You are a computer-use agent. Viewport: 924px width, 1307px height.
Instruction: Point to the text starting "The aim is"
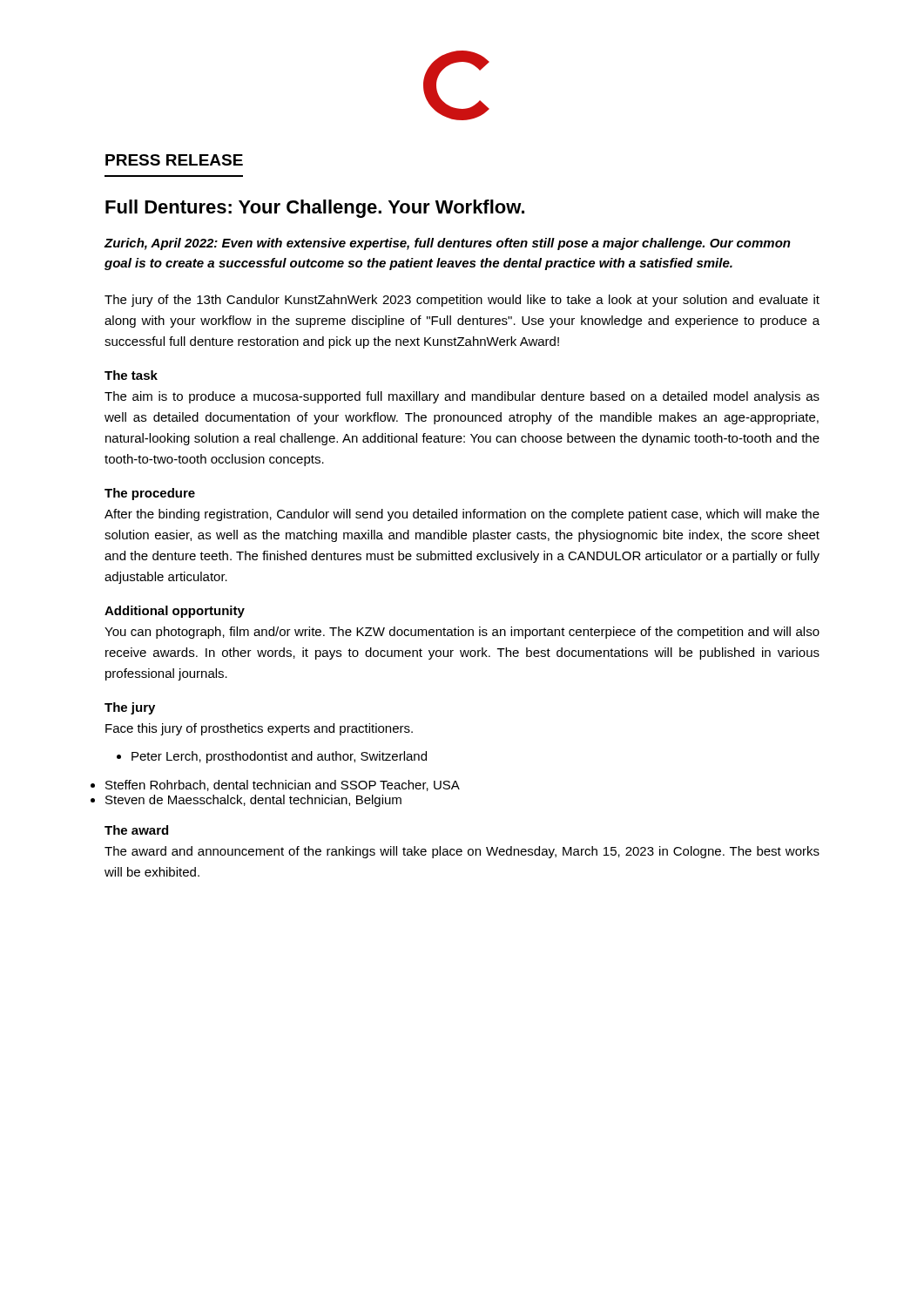coord(462,427)
